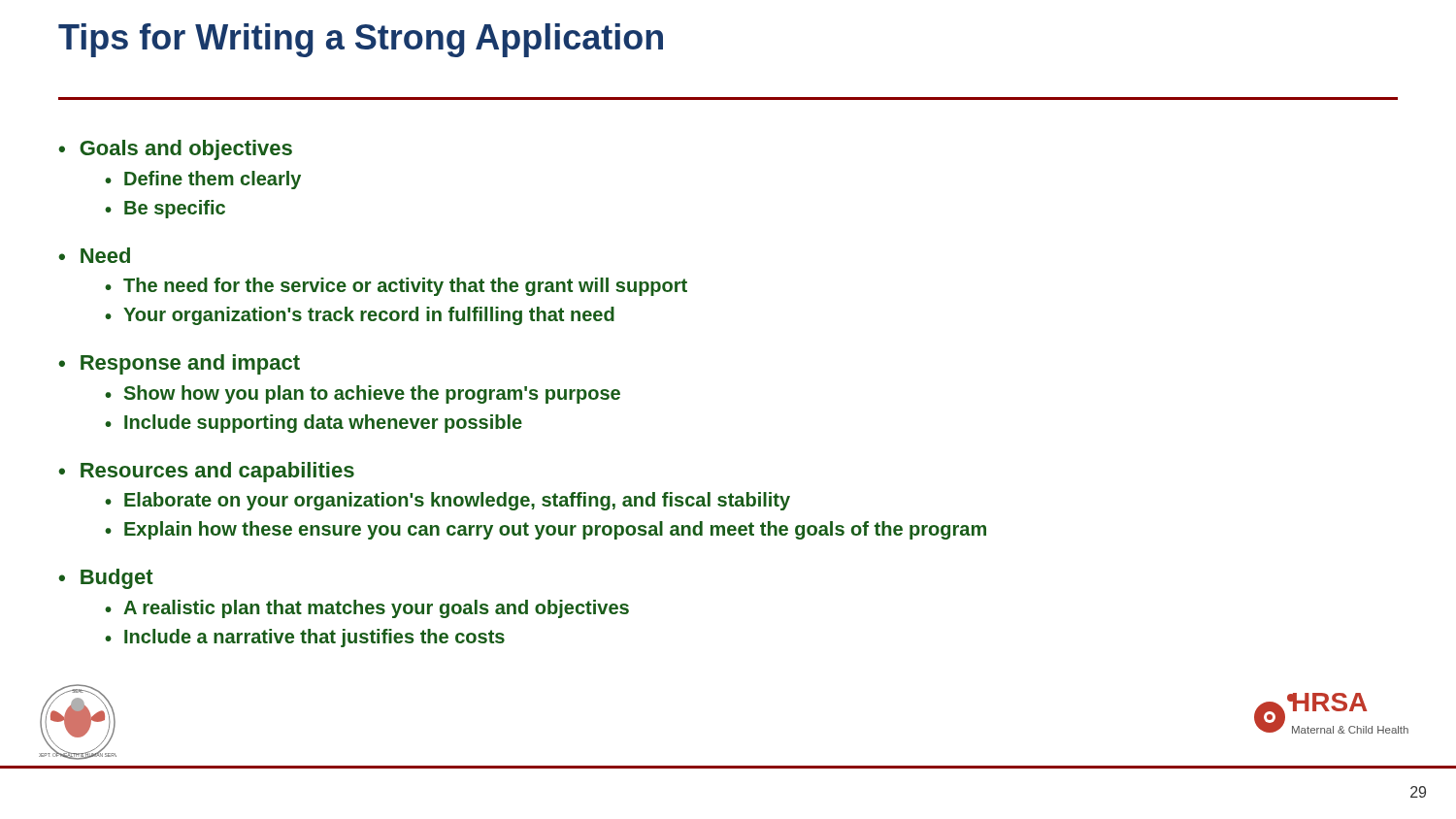This screenshot has height=819, width=1456.
Task: Locate the block of text that opens with "• Include supporting data"
Action: [314, 424]
